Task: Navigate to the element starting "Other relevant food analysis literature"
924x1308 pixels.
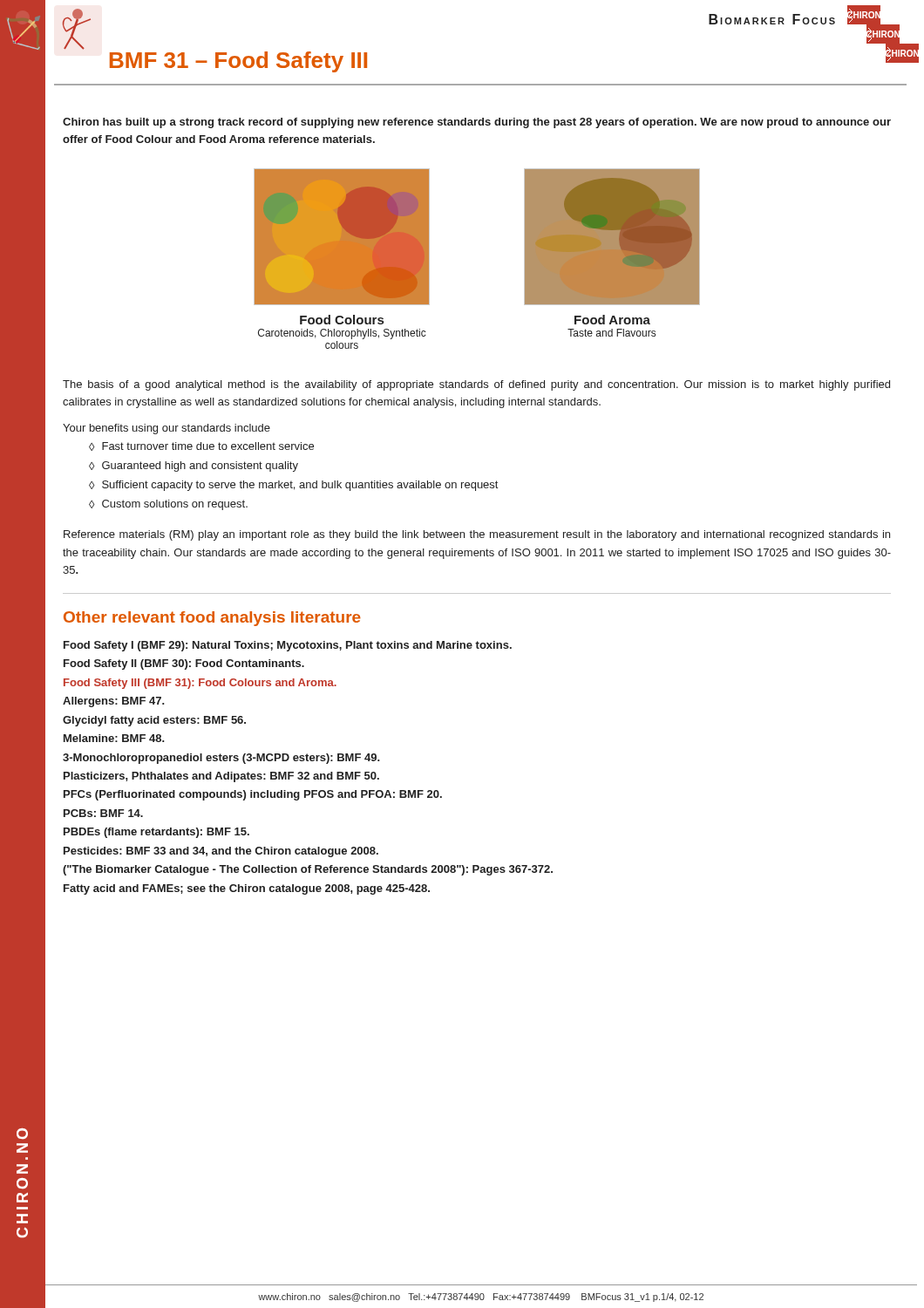Action: tap(212, 617)
